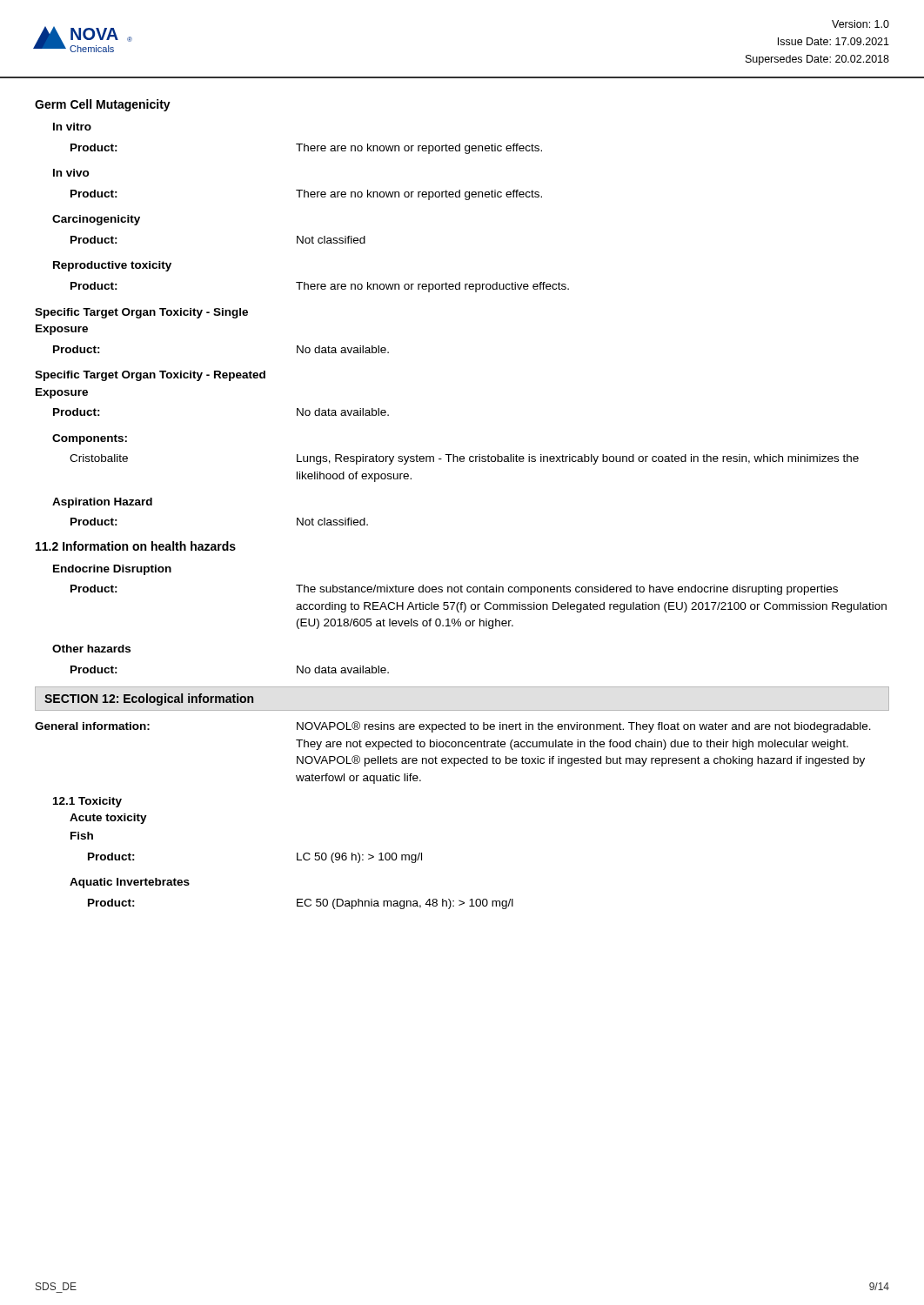The image size is (924, 1305).
Task: Locate the text block that says "General information: NOVAPOL® resins"
Action: pyautogui.click(x=462, y=752)
